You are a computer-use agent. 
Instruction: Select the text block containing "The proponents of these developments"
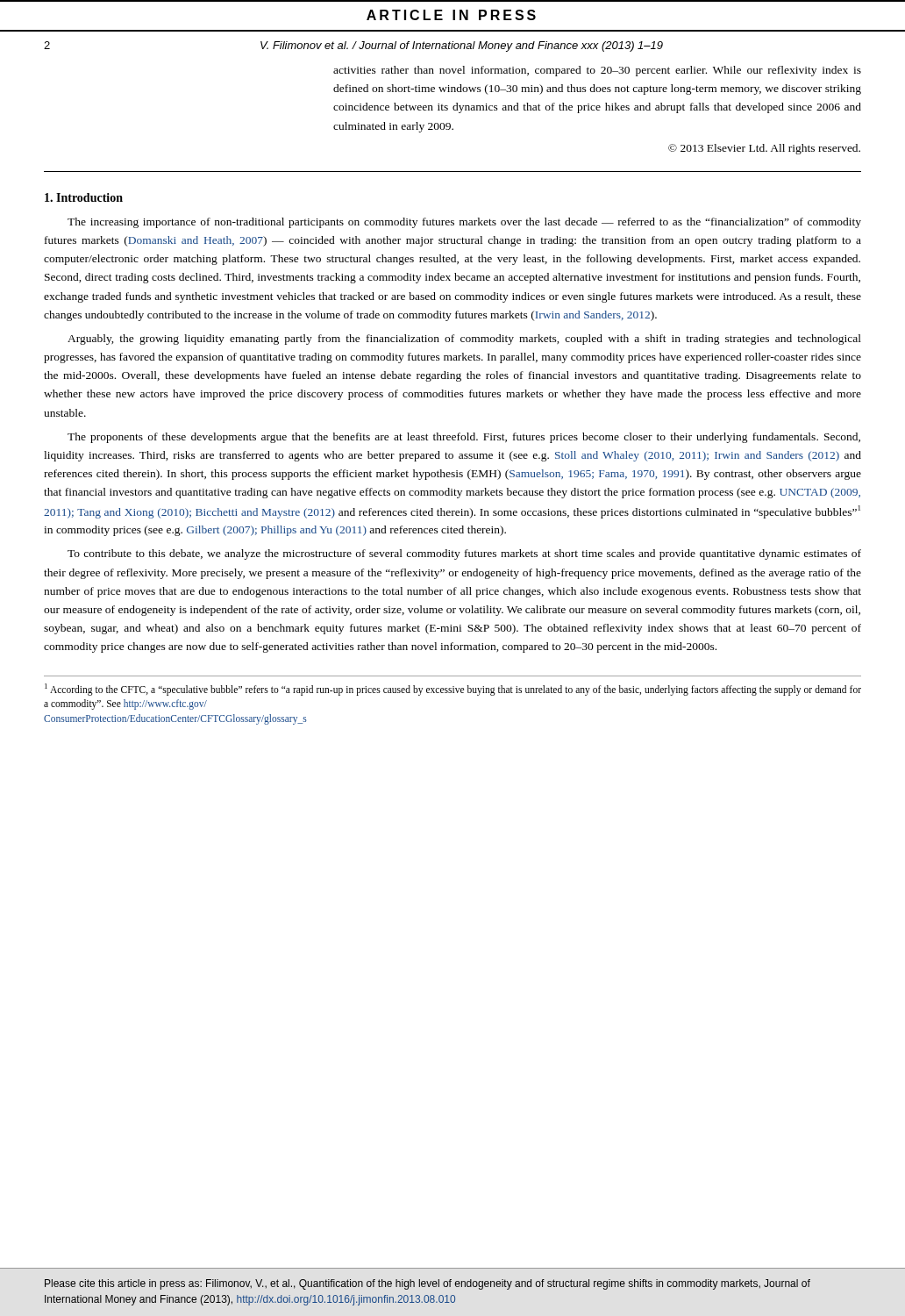point(452,483)
